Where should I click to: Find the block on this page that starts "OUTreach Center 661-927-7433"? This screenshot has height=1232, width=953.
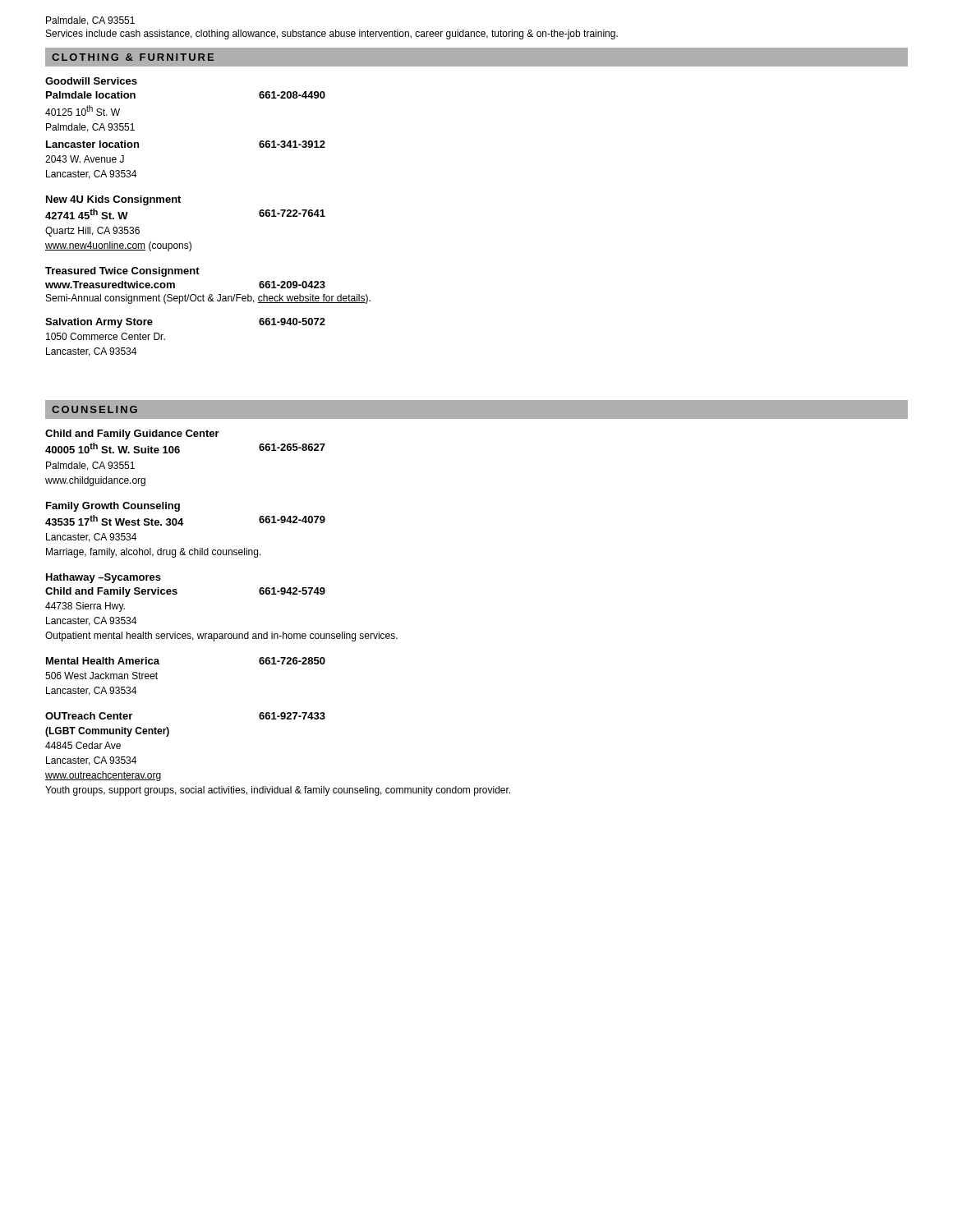tap(92, 715)
